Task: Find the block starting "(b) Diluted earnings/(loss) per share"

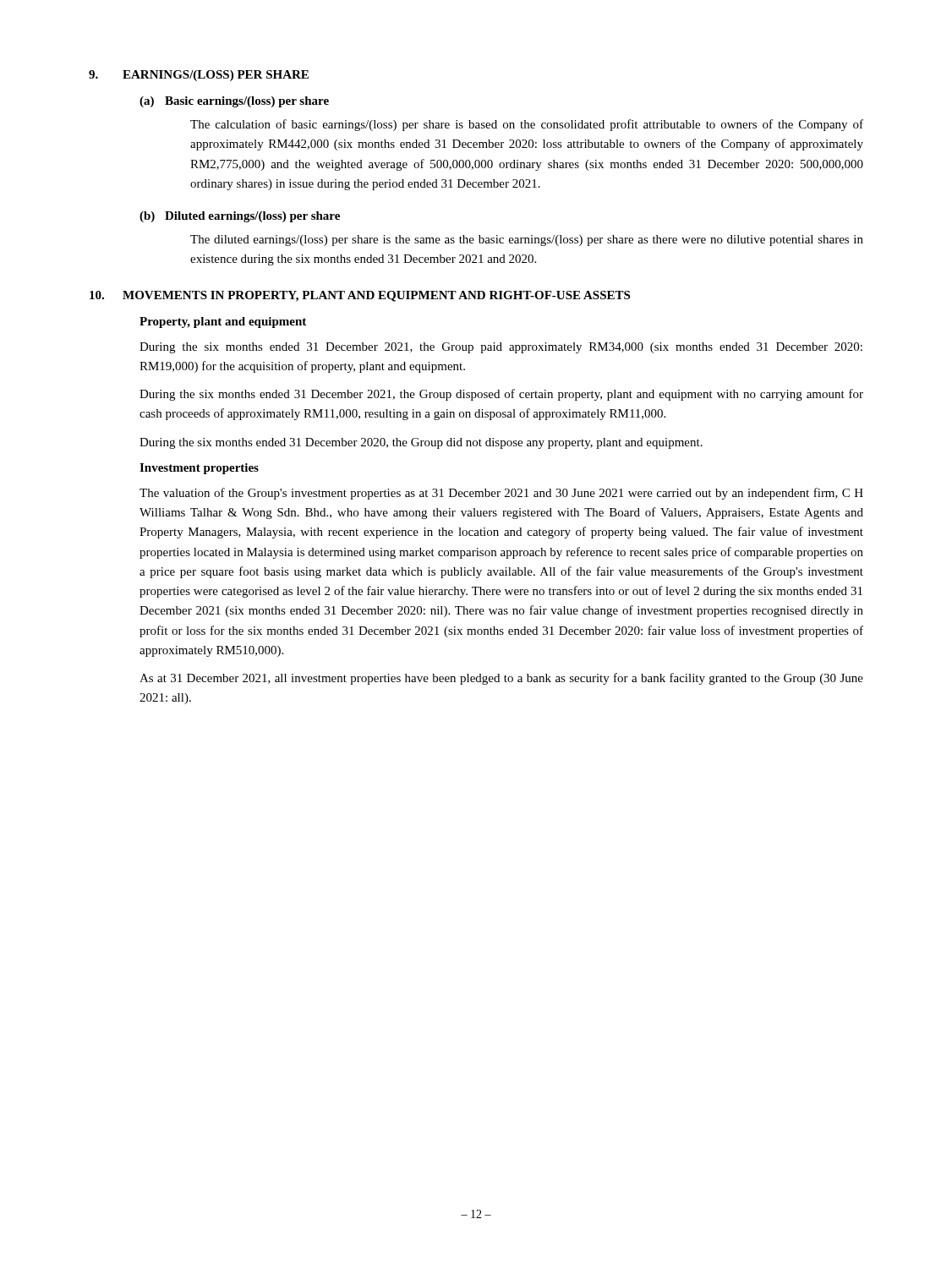Action: pos(240,216)
